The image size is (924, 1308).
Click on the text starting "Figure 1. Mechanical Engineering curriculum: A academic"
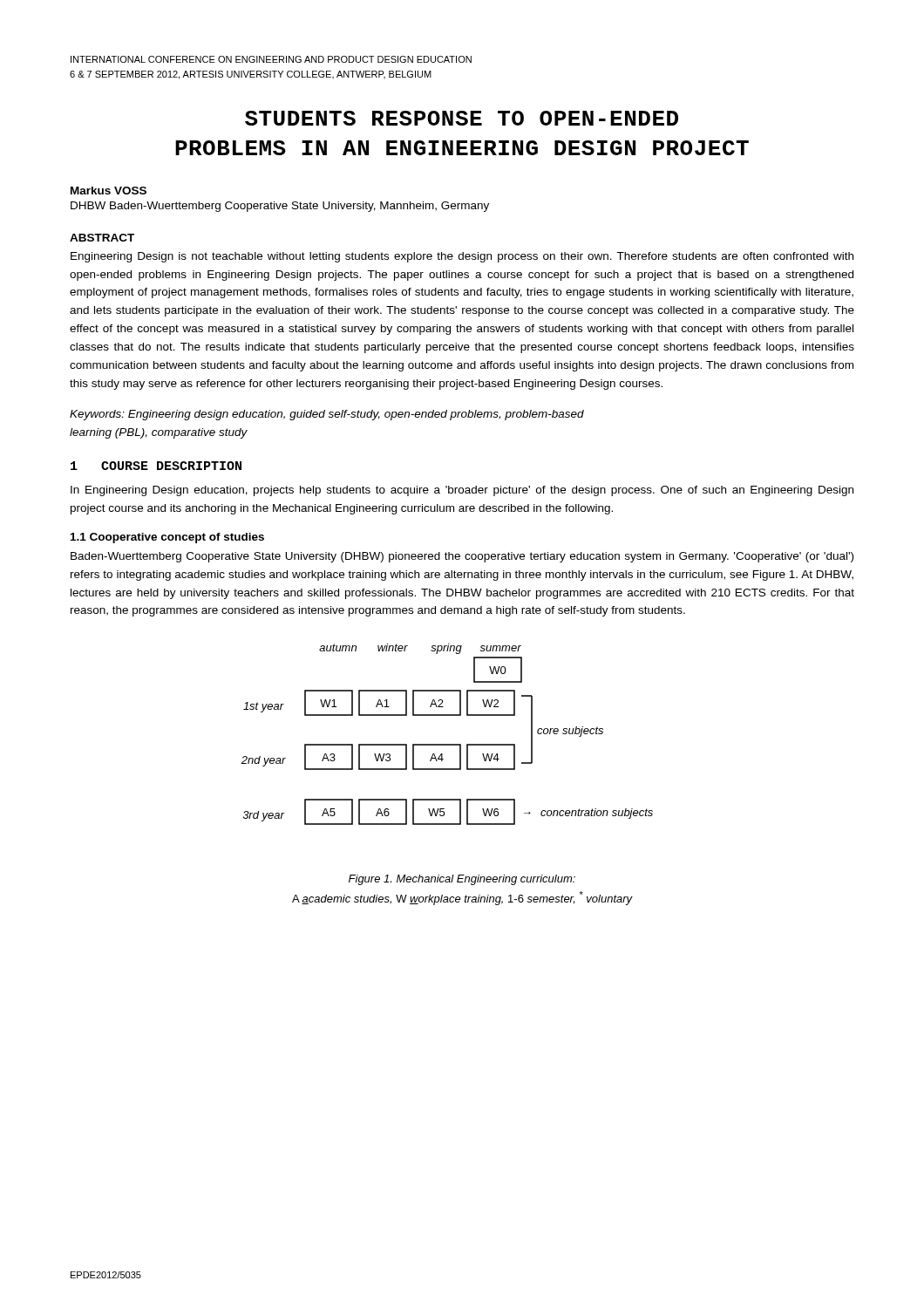pyautogui.click(x=462, y=889)
